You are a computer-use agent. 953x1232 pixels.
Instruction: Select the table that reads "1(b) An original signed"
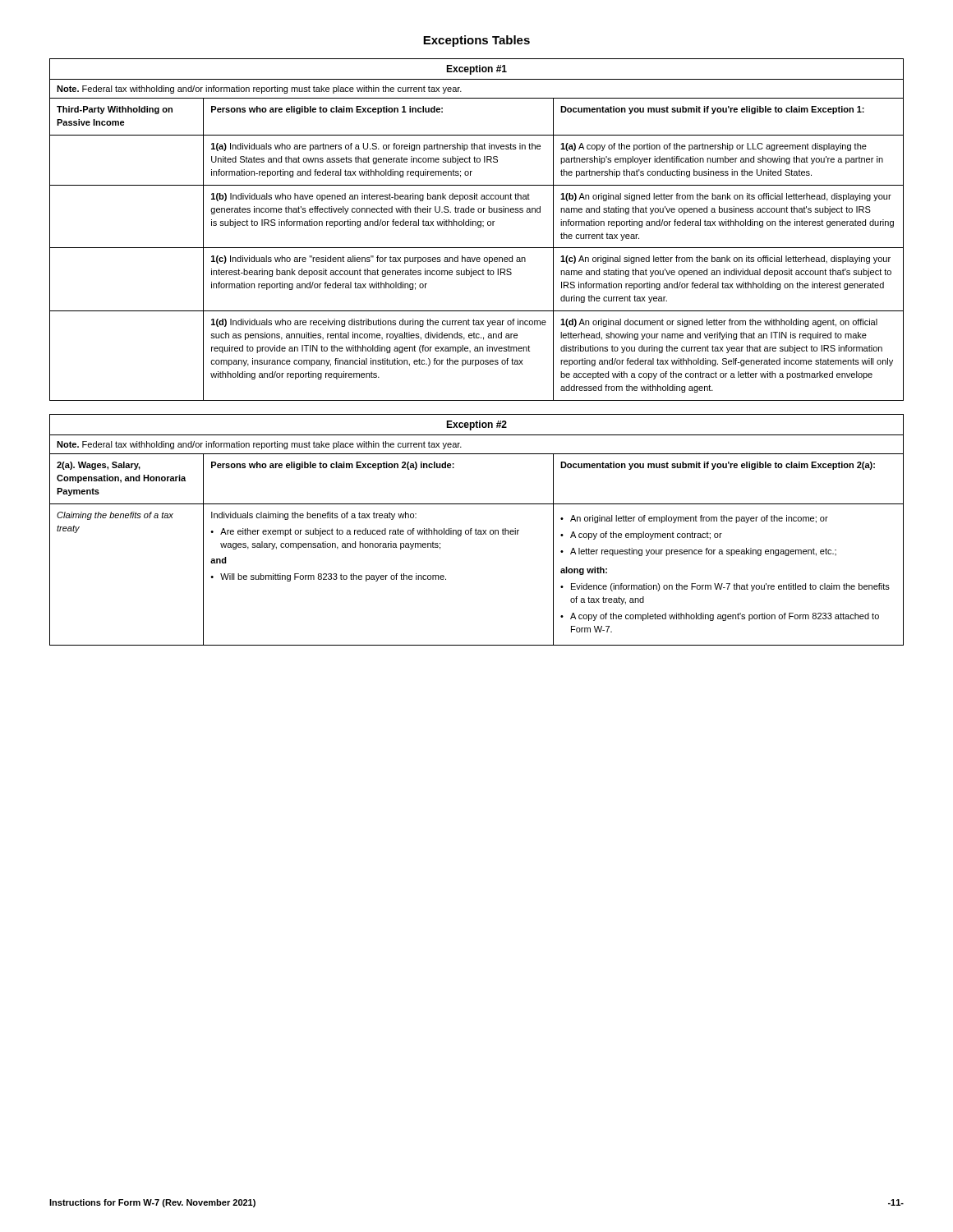pyautogui.click(x=476, y=229)
